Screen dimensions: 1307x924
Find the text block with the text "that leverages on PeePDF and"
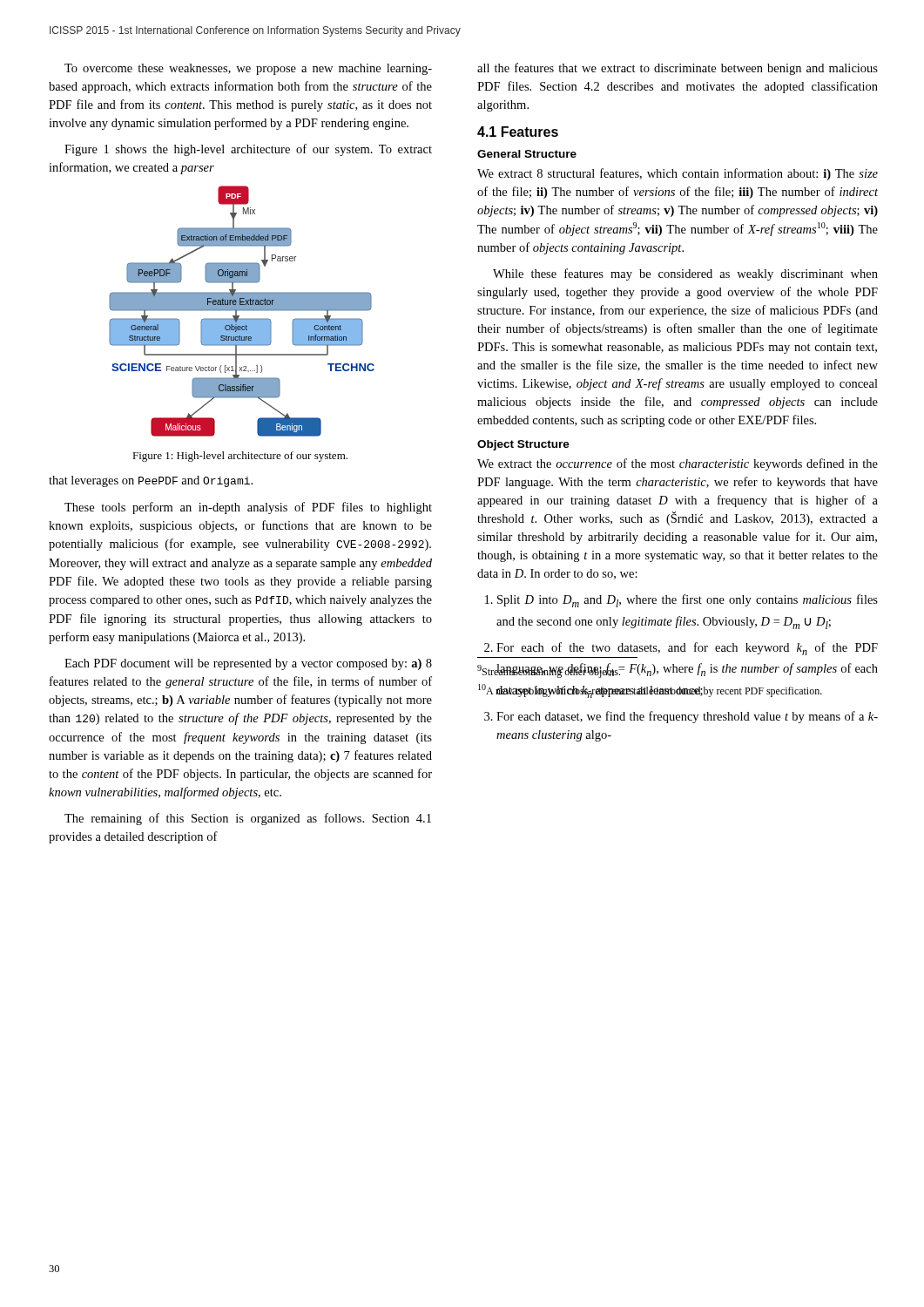[x=240, y=659]
